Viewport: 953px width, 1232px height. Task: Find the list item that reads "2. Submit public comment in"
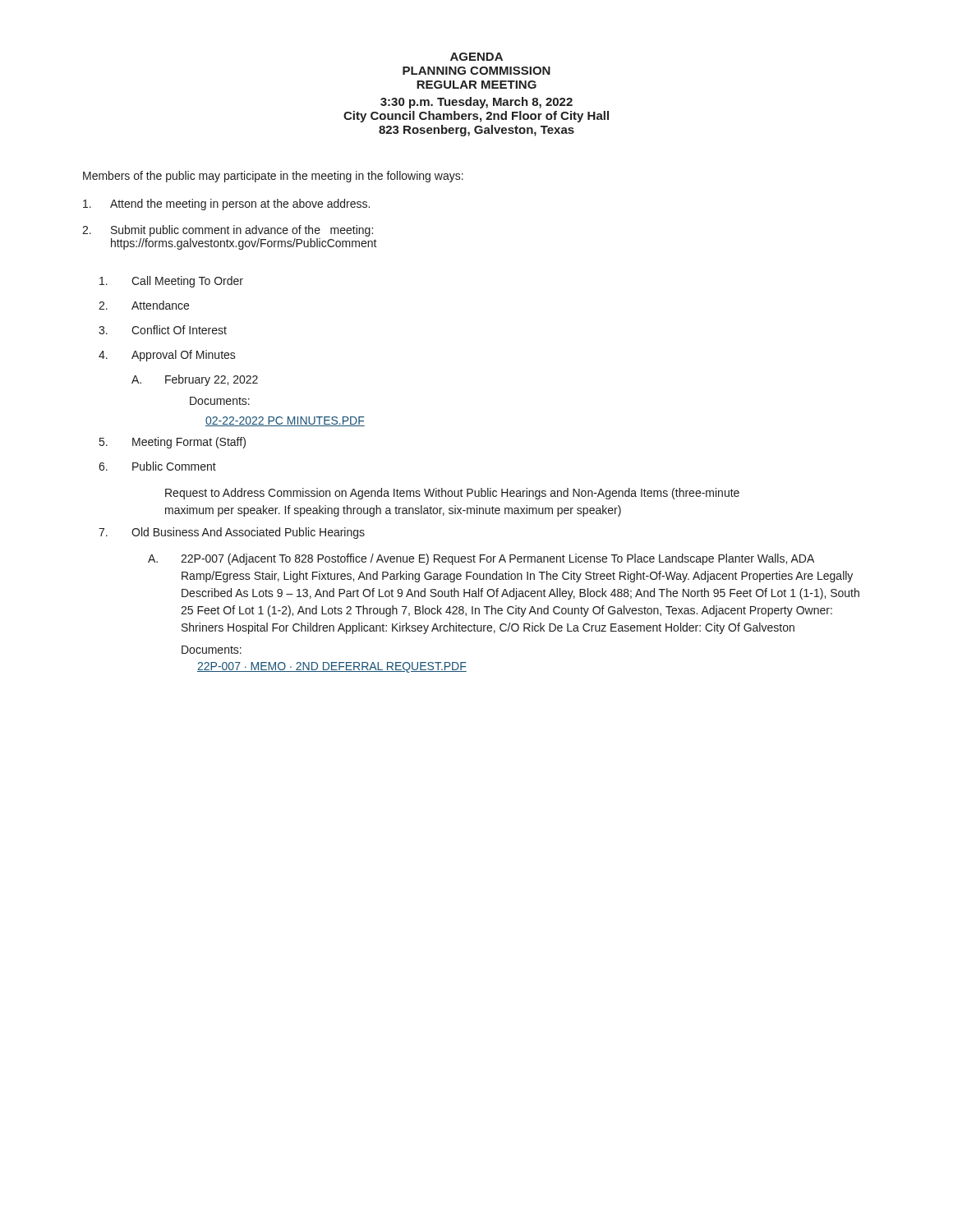point(228,231)
